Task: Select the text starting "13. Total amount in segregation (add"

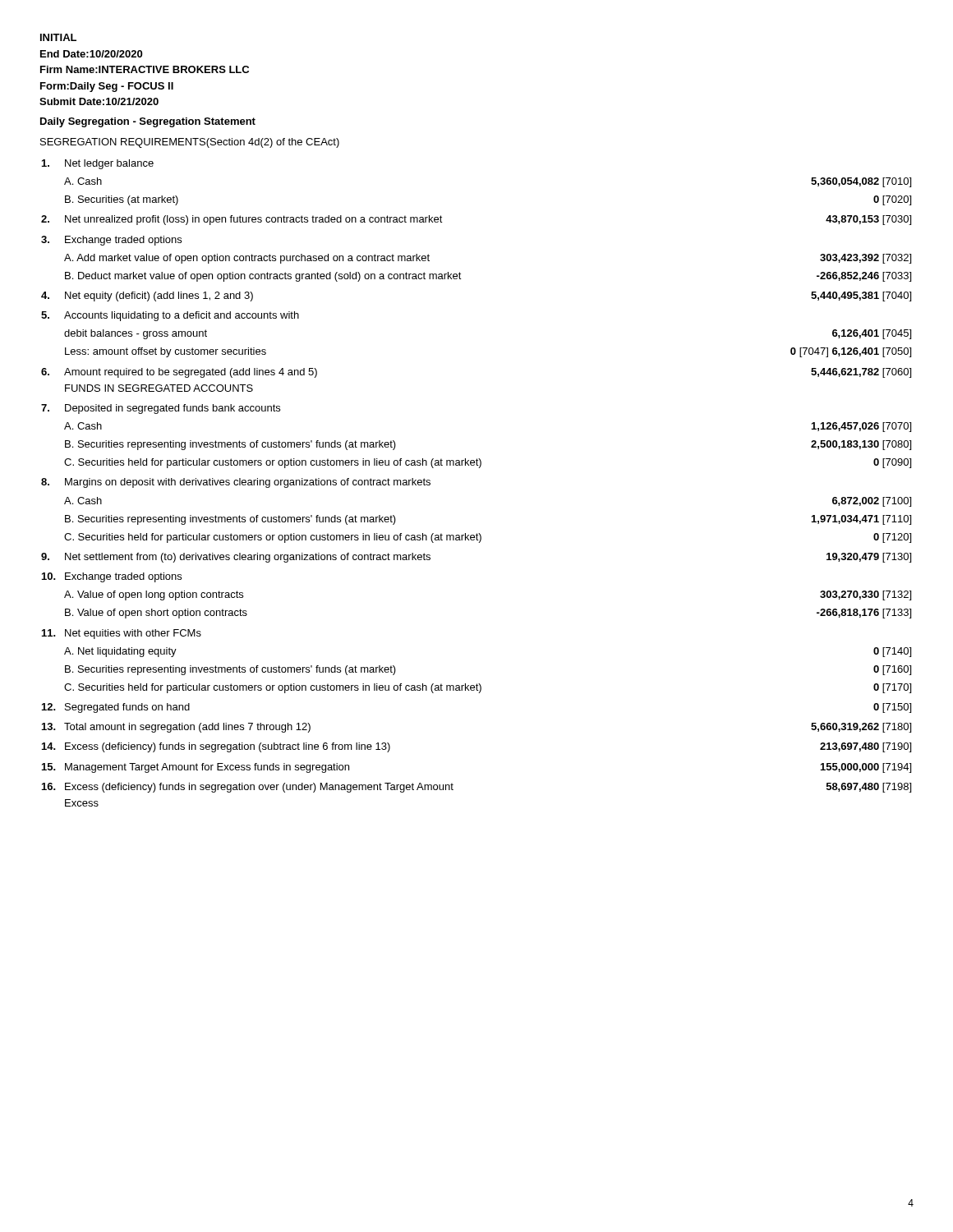Action: tap(177, 727)
